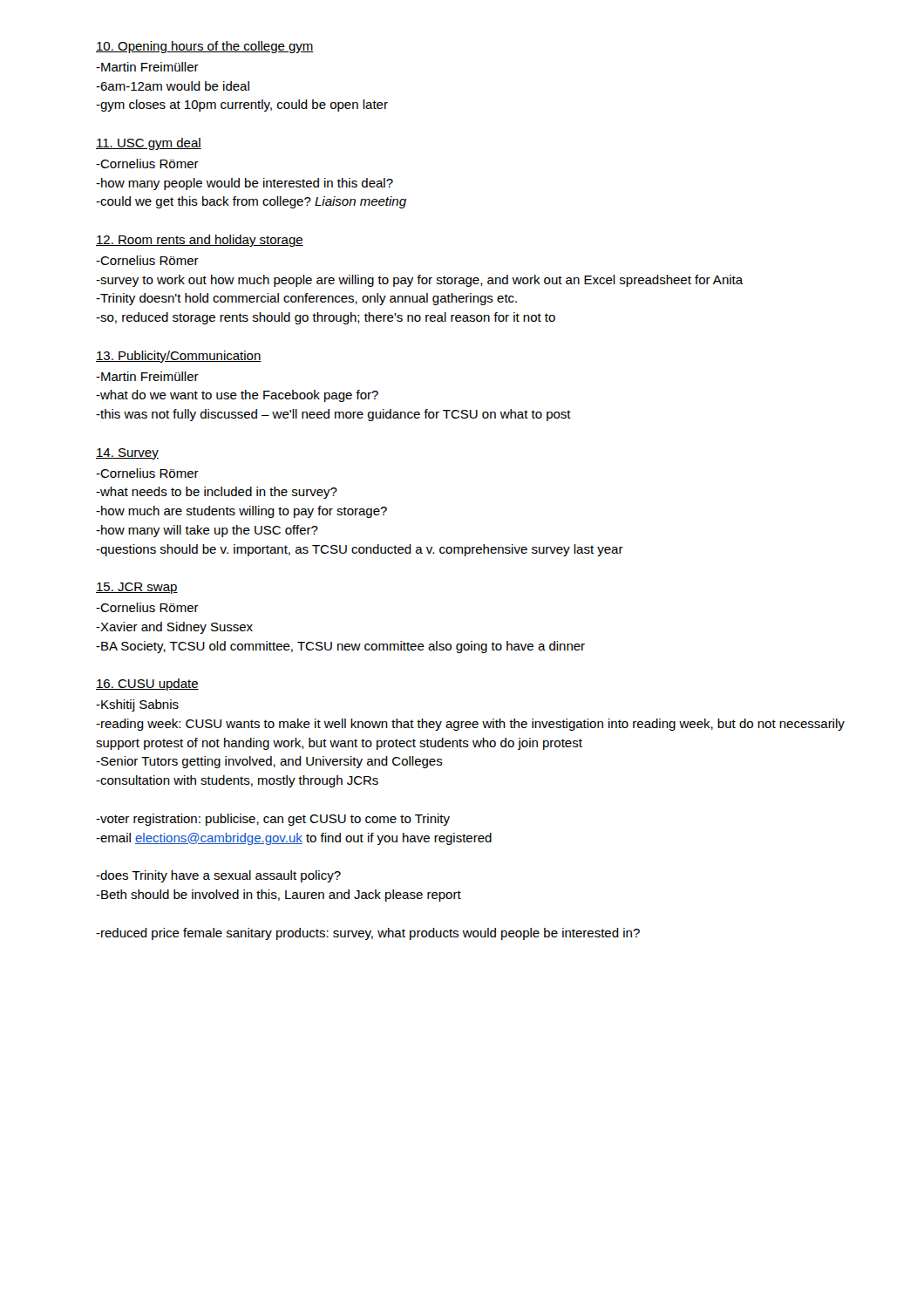Locate the list item that says "-consultation with students, mostly through JCRs"

237,780
